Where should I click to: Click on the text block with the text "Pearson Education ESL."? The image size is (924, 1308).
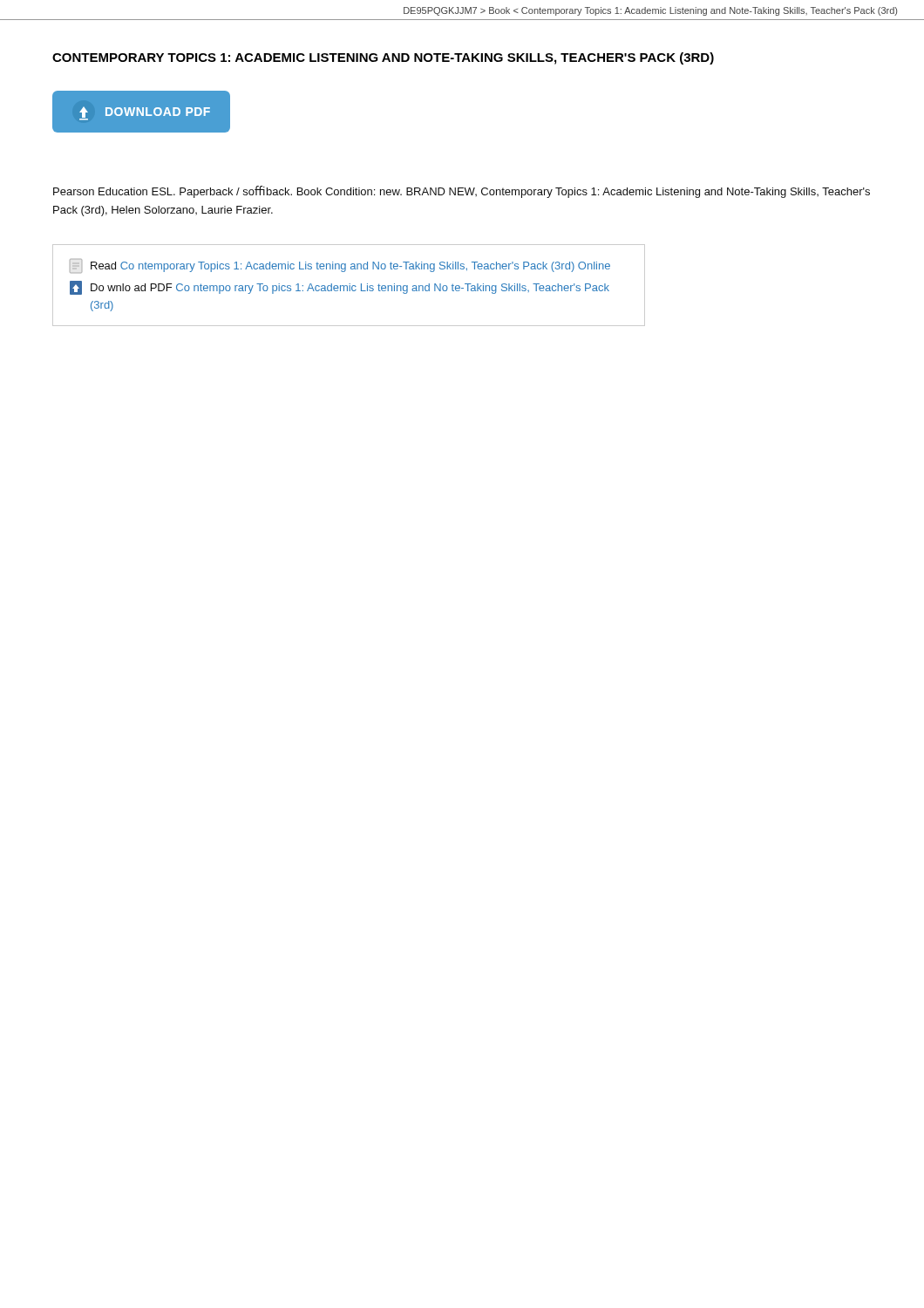click(x=461, y=200)
